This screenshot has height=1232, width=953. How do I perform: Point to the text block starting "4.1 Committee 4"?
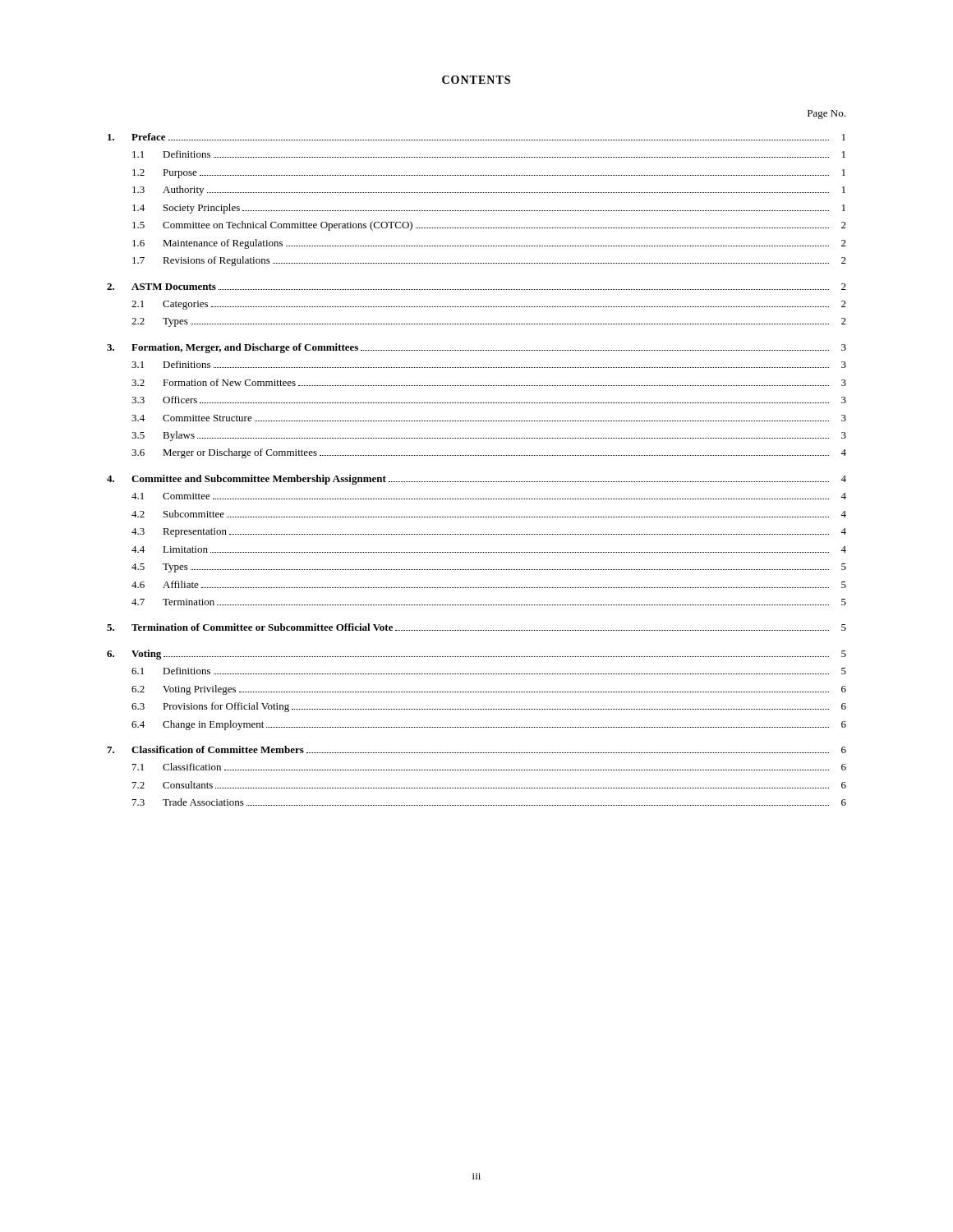489,496
